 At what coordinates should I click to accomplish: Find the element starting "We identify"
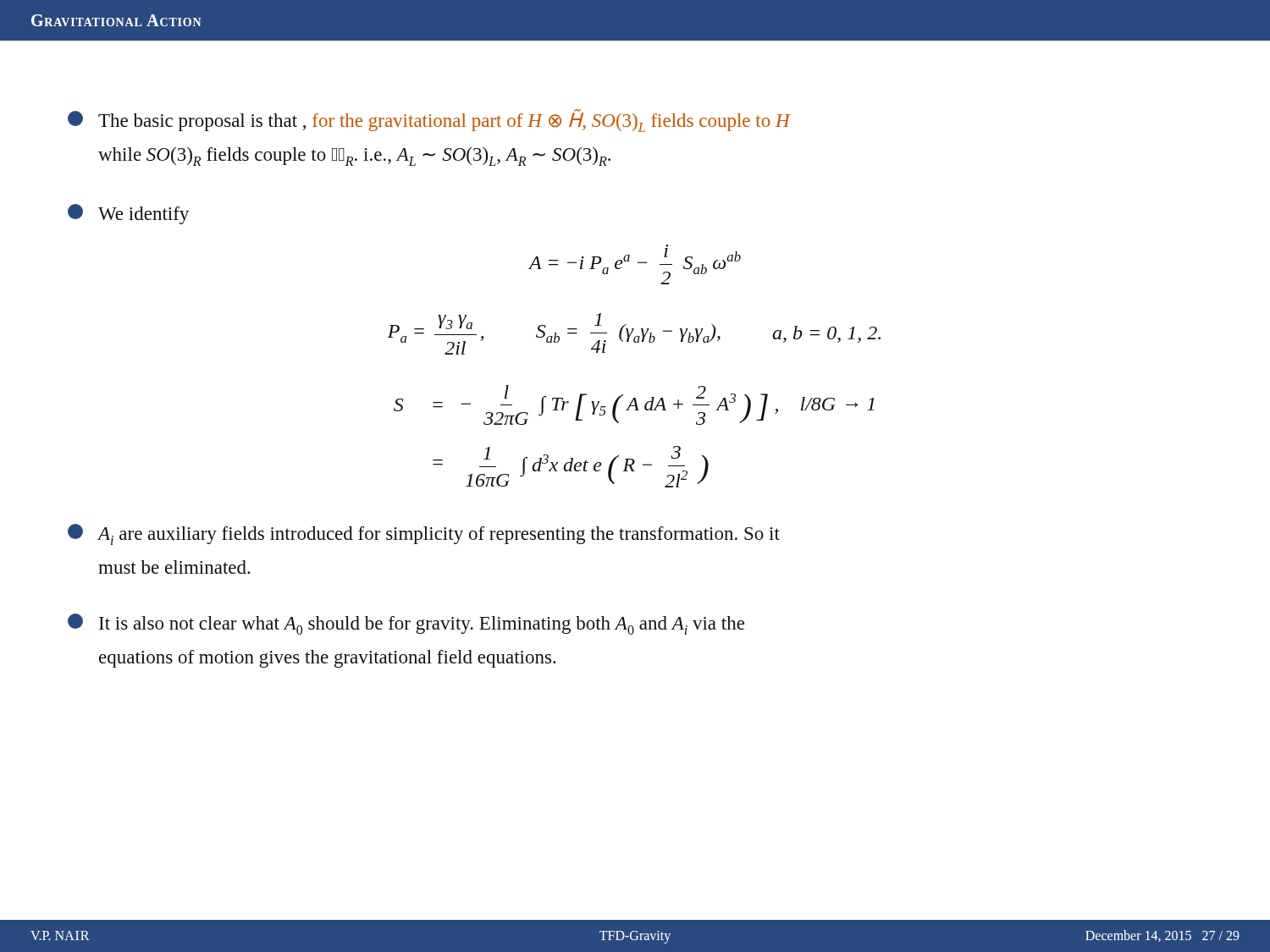click(x=128, y=214)
